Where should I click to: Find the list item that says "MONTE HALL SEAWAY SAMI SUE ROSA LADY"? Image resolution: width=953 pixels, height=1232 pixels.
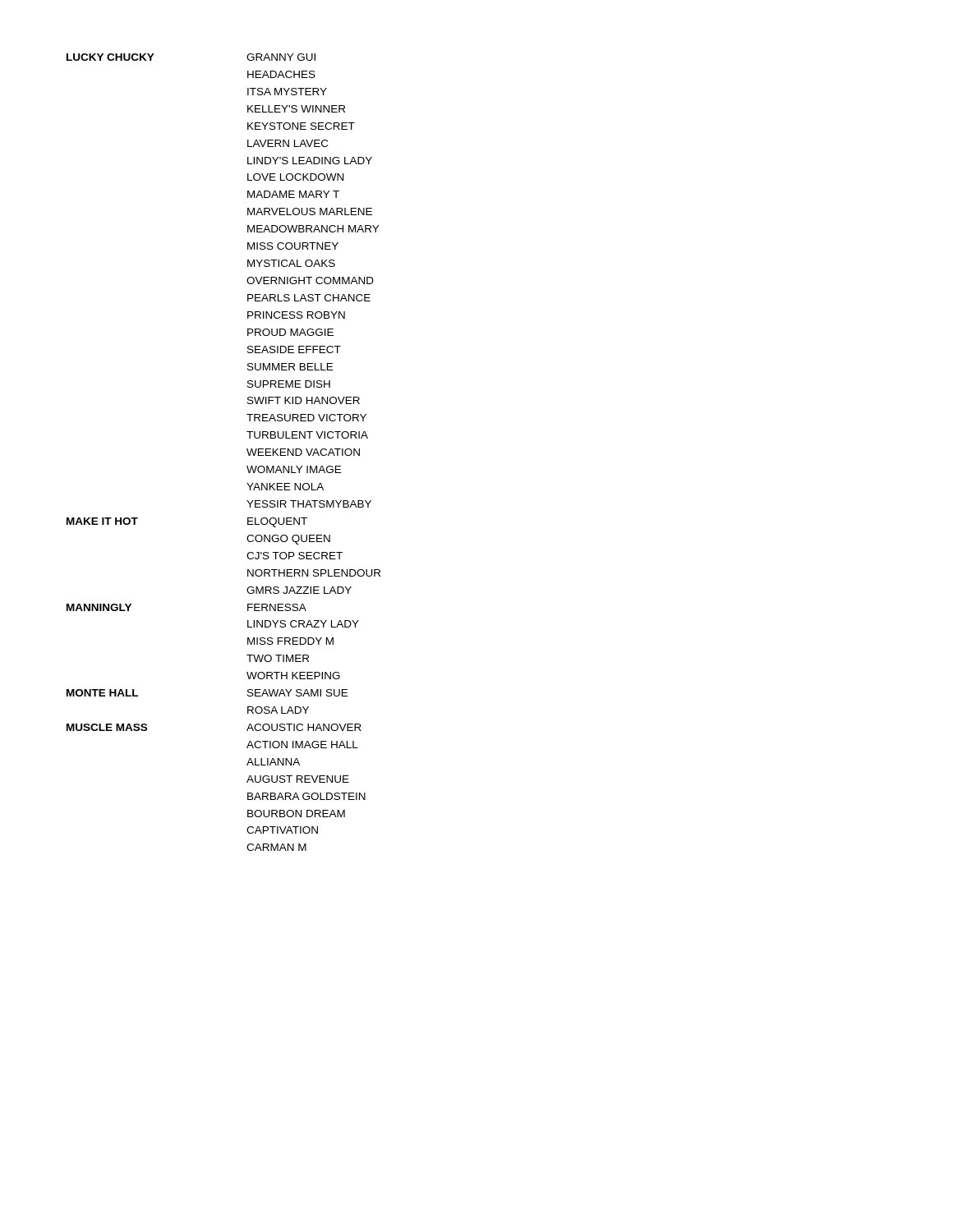(x=95, y=693)
